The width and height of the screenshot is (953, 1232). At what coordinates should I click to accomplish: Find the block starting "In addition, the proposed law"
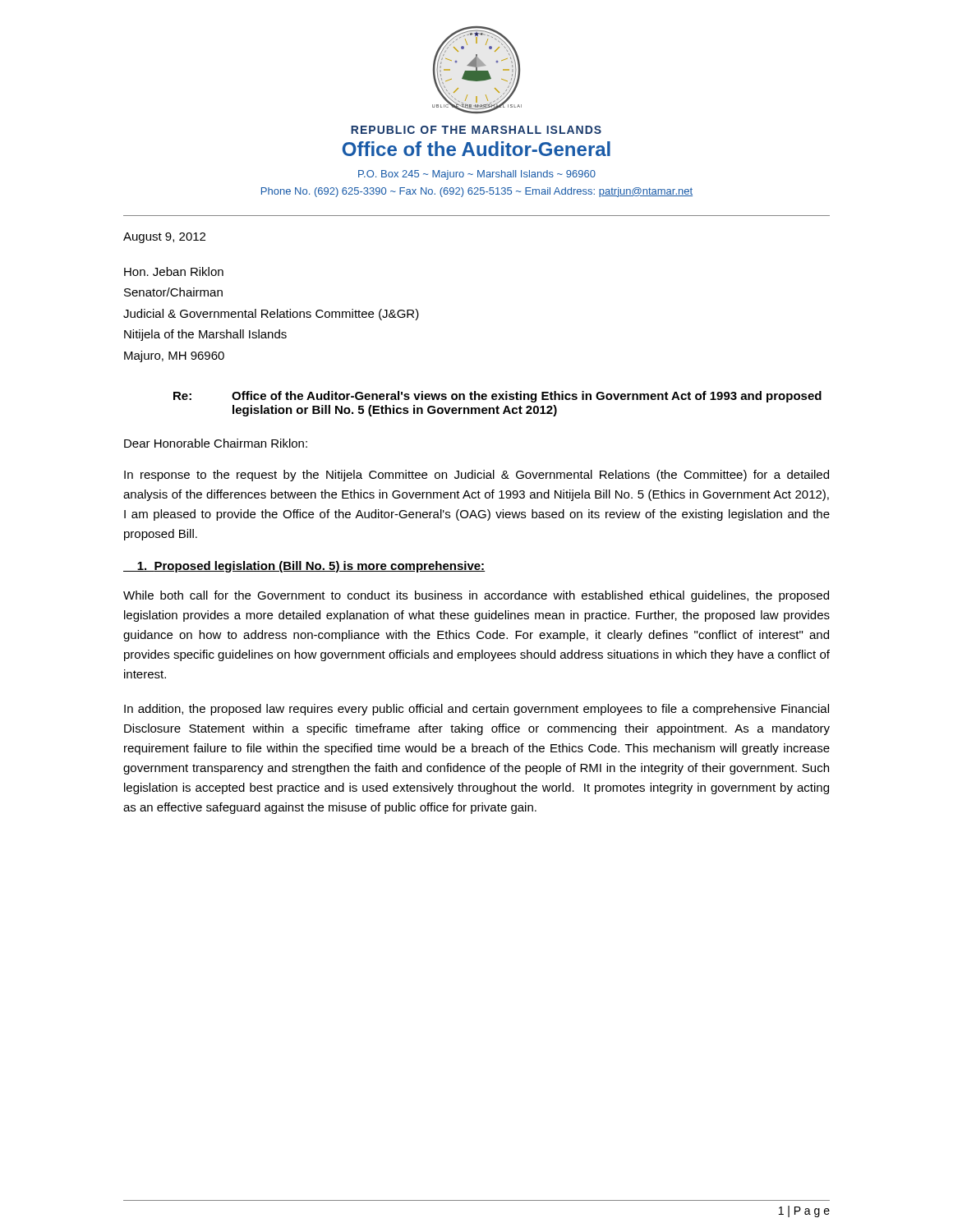coord(476,758)
